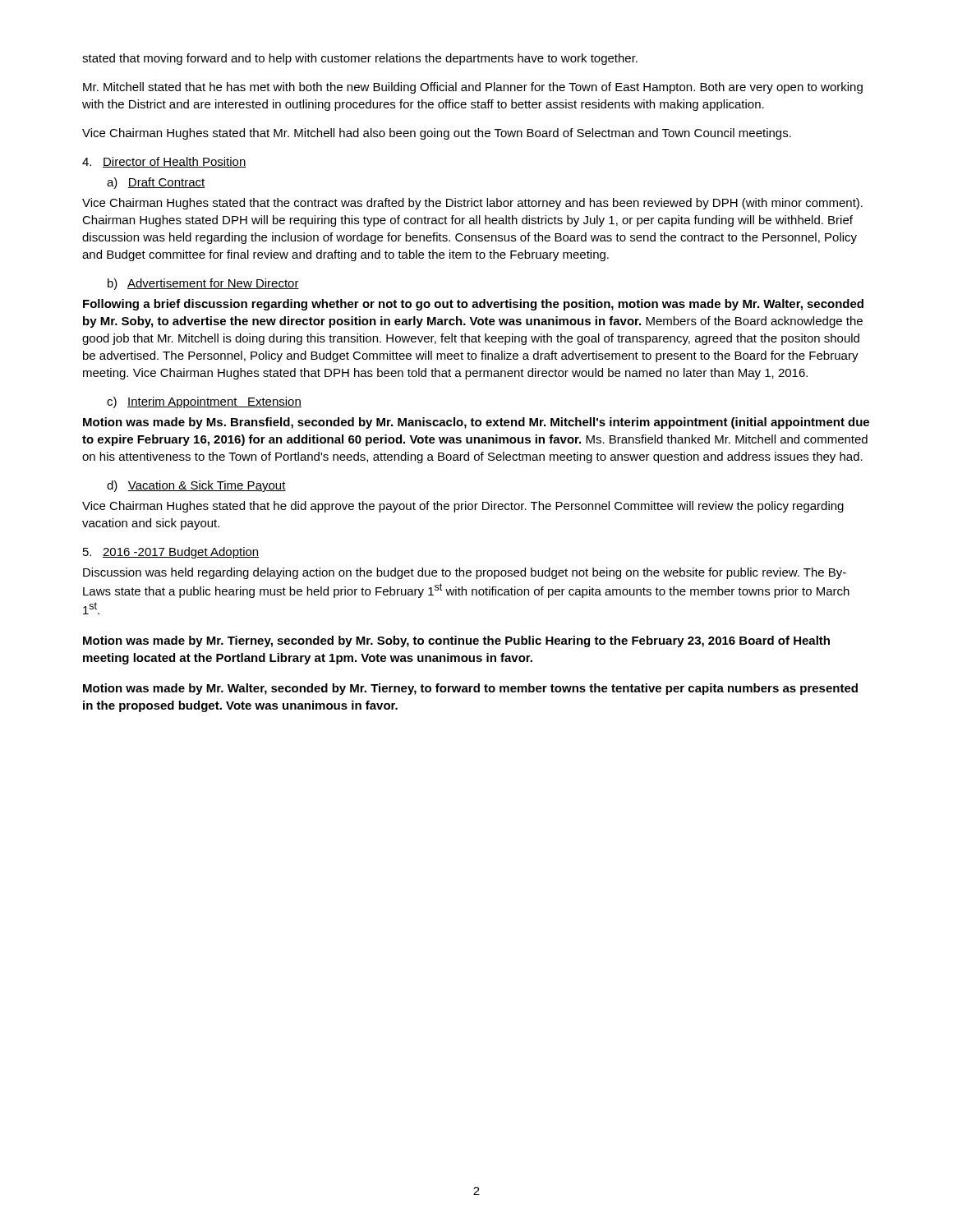Point to the element starting "Vice Chairman Hughes stated that Mr. Mitchell"
953x1232 pixels.
[x=437, y=133]
